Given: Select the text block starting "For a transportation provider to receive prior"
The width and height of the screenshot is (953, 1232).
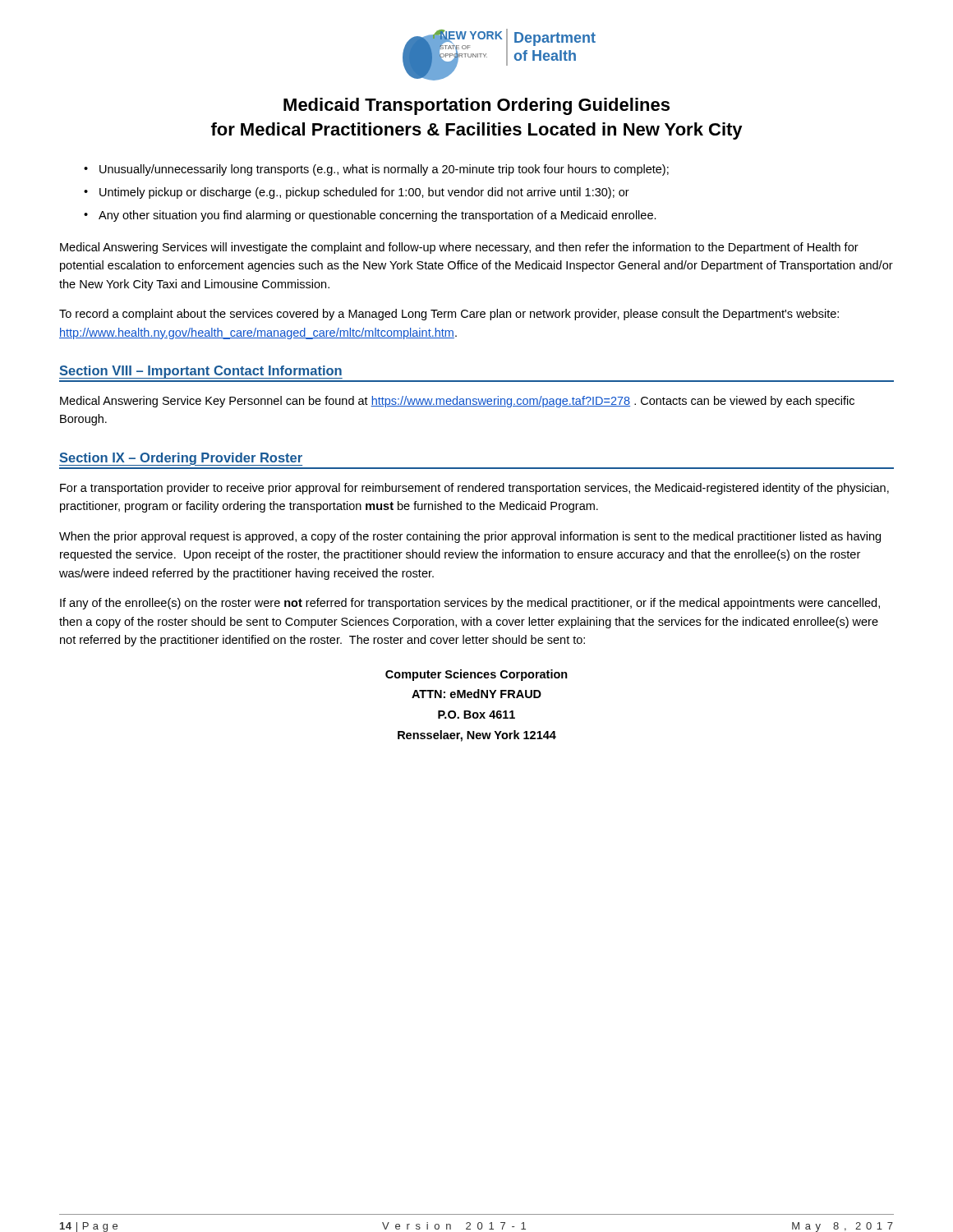Looking at the screenshot, I should click(474, 497).
